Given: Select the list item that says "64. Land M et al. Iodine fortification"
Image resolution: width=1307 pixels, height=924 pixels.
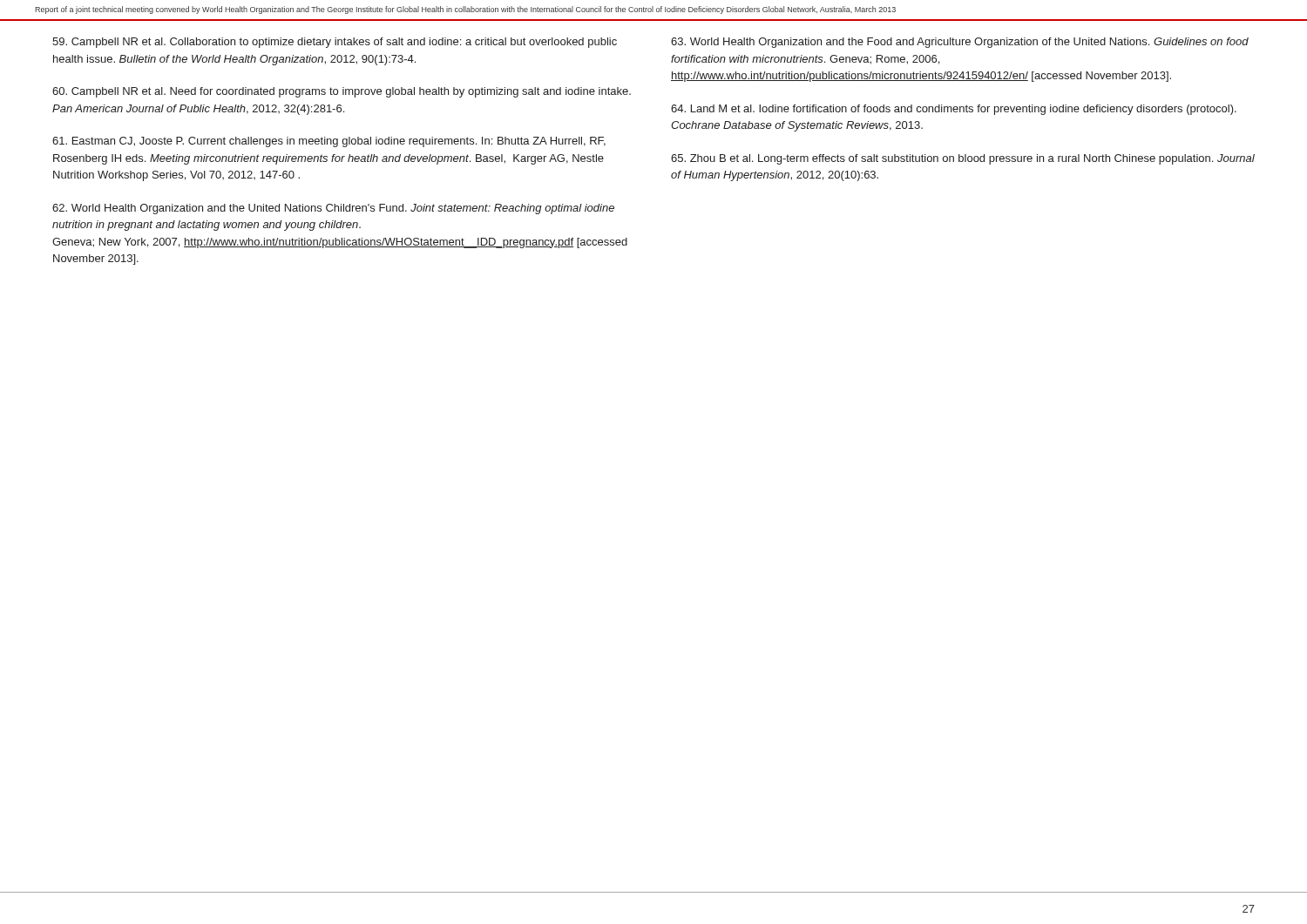Looking at the screenshot, I should click(954, 116).
